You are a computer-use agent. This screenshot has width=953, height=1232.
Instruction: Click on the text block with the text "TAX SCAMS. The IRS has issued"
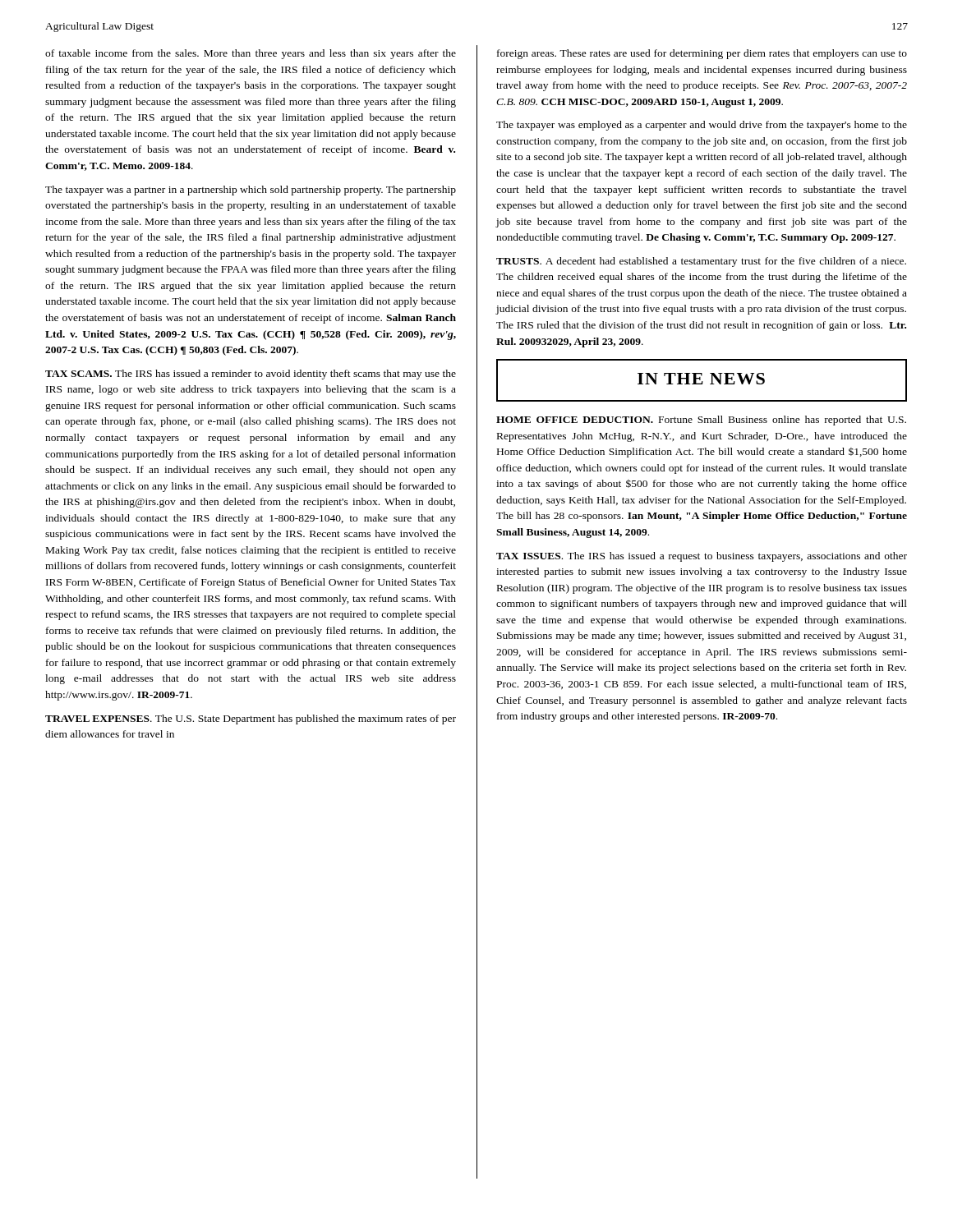pos(251,534)
